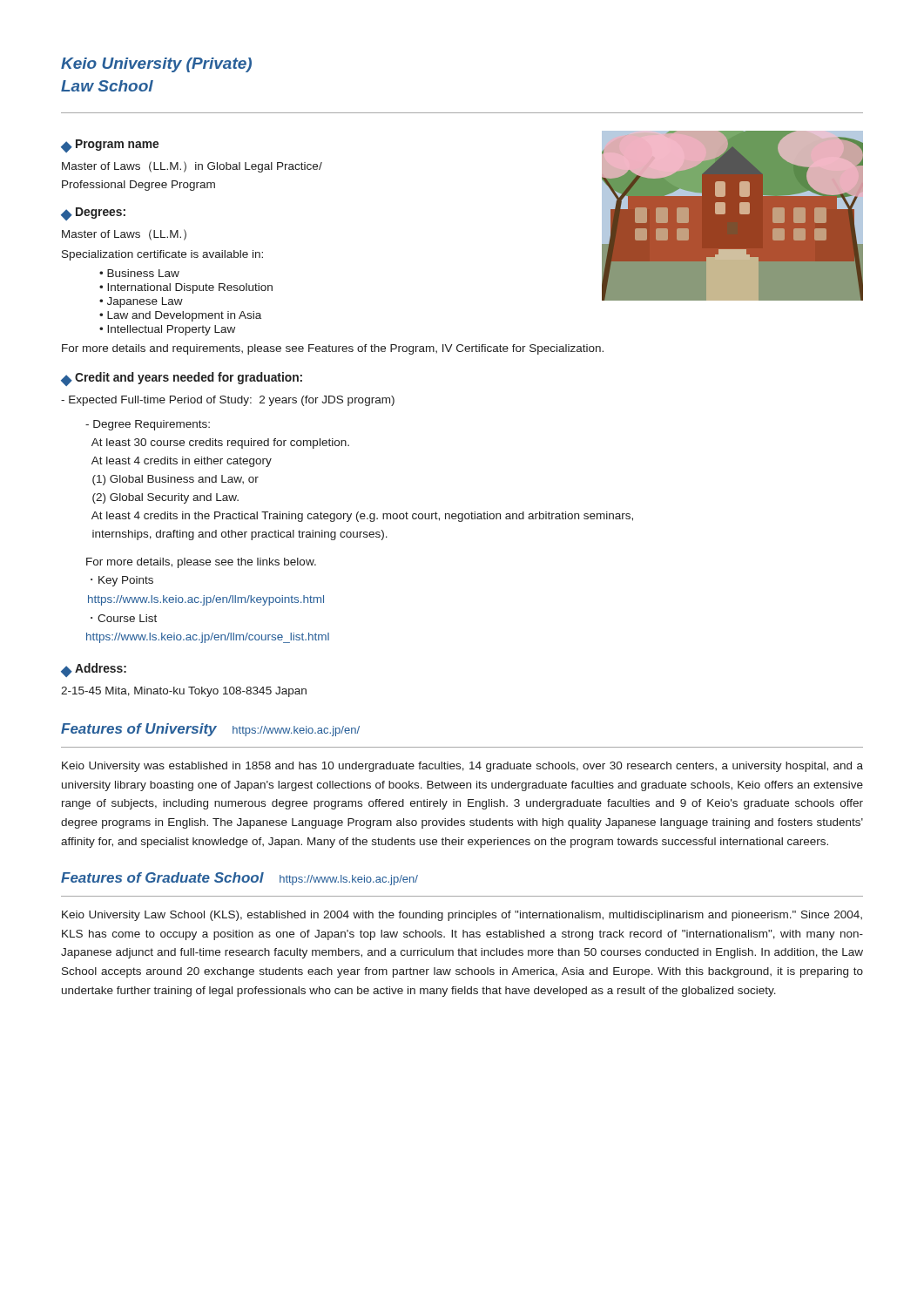Locate the photo

(732, 213)
